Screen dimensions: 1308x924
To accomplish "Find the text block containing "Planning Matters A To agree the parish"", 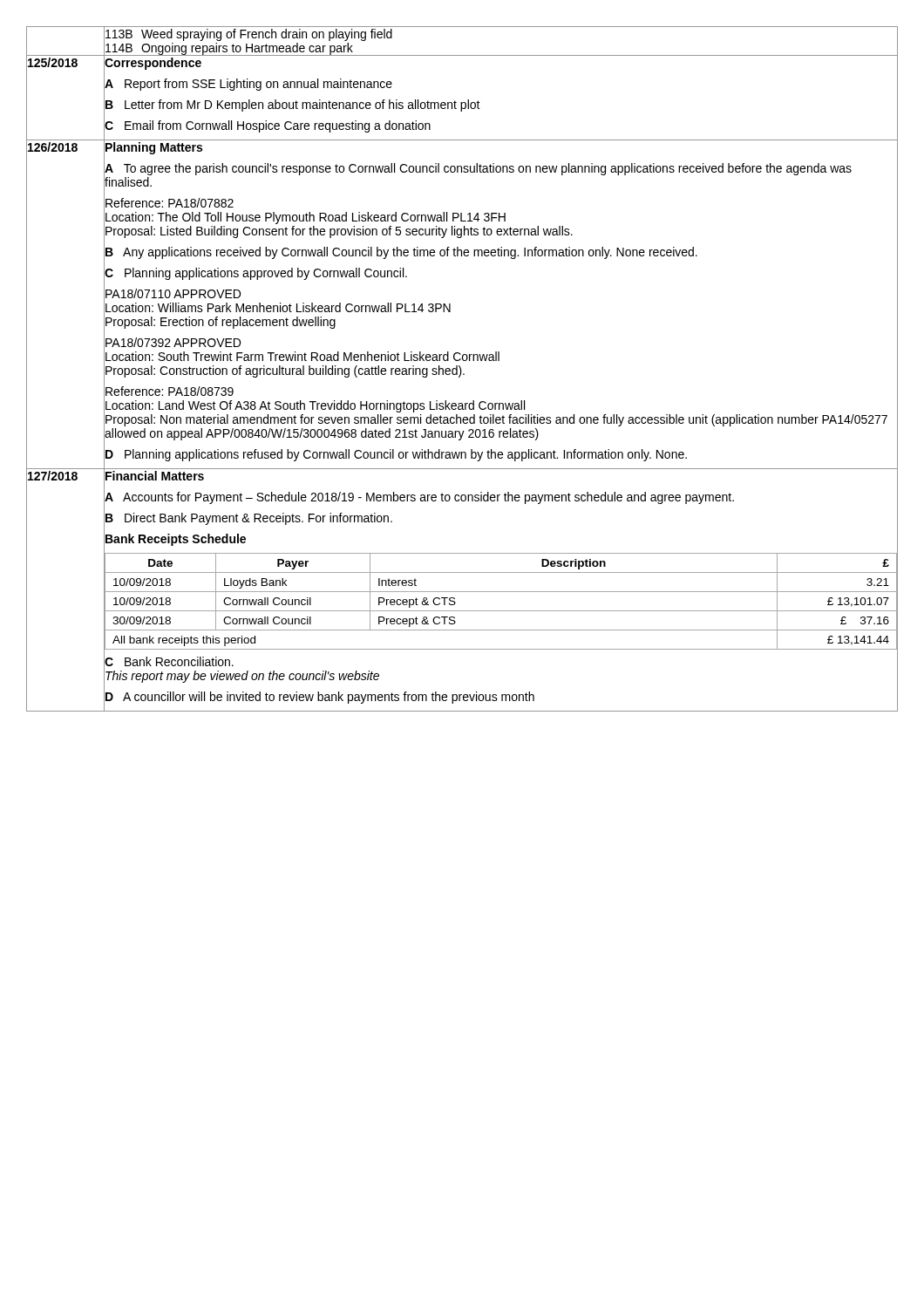I will click(x=501, y=301).
